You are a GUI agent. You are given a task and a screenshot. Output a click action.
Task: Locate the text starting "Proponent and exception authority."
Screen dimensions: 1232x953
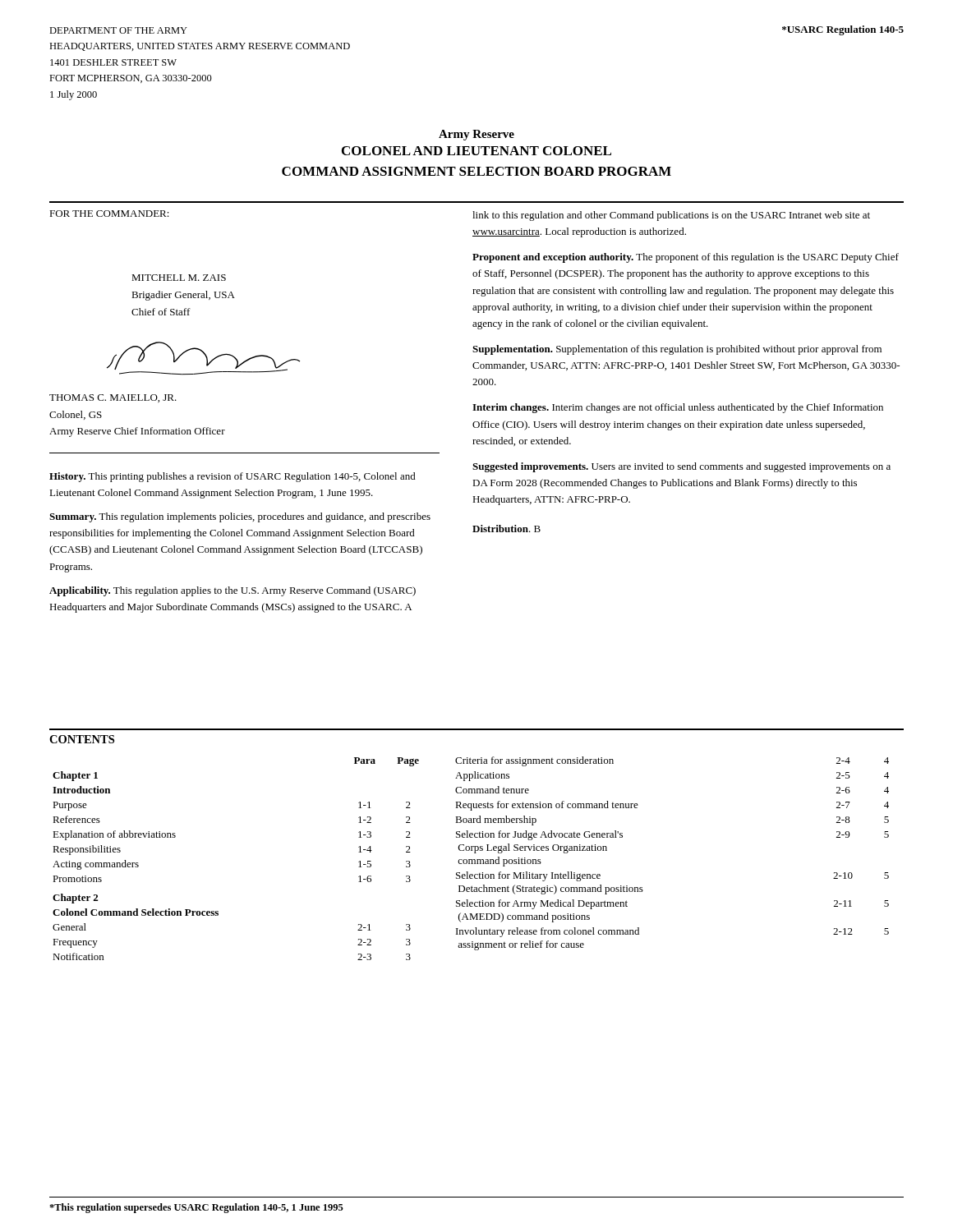point(685,290)
